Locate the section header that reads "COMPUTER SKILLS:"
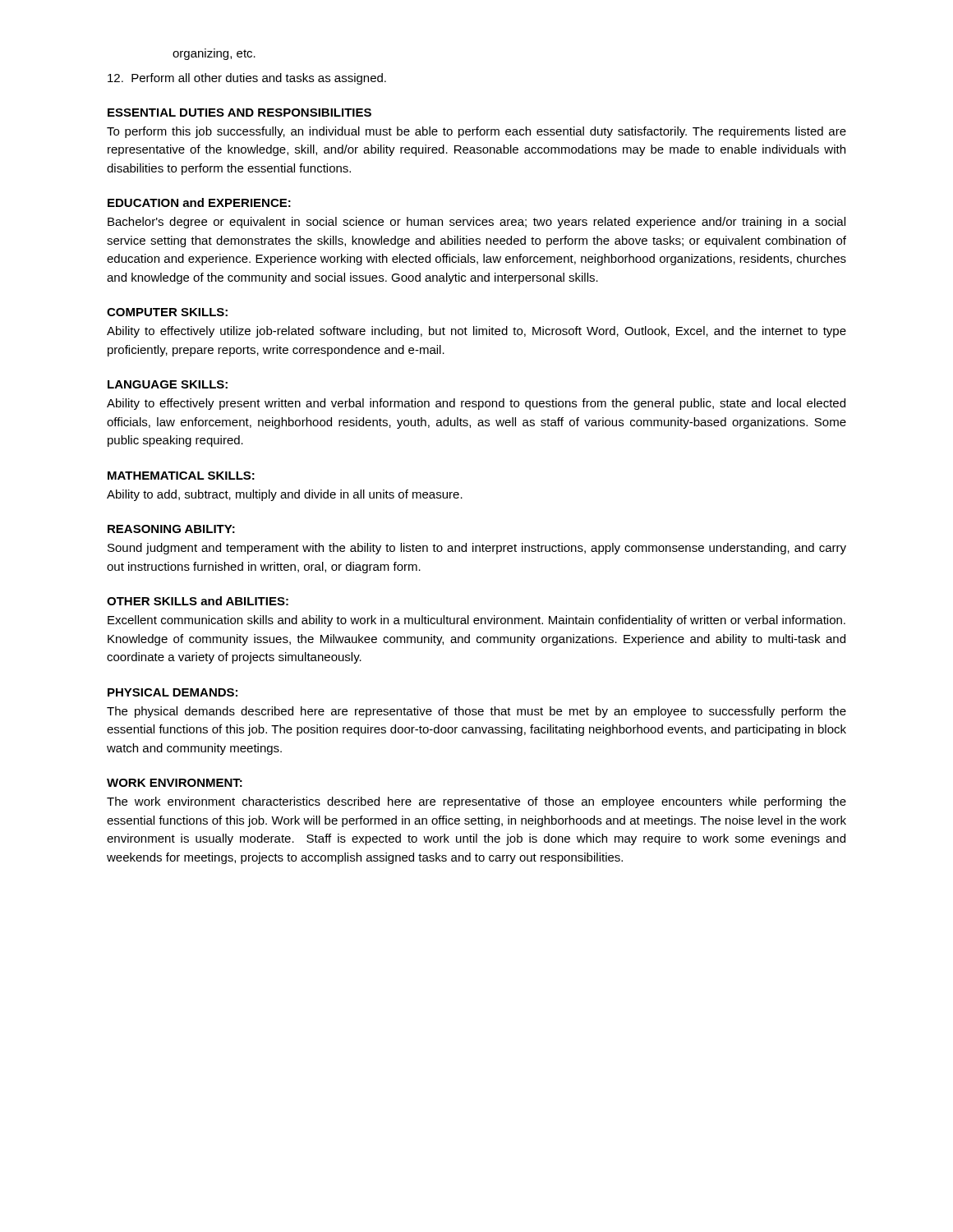953x1232 pixels. (168, 312)
